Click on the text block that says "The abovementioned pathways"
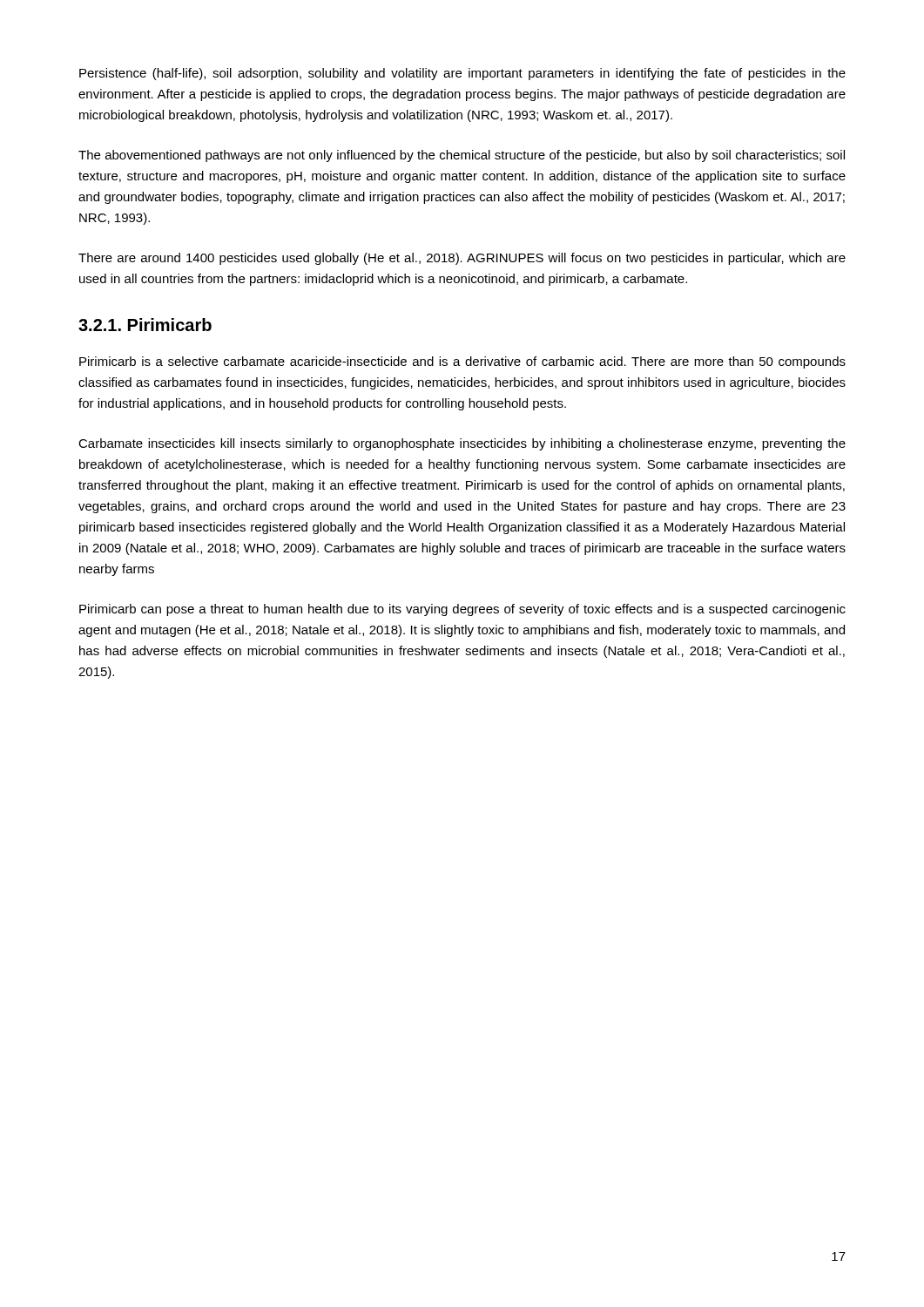The image size is (924, 1307). [x=462, y=186]
